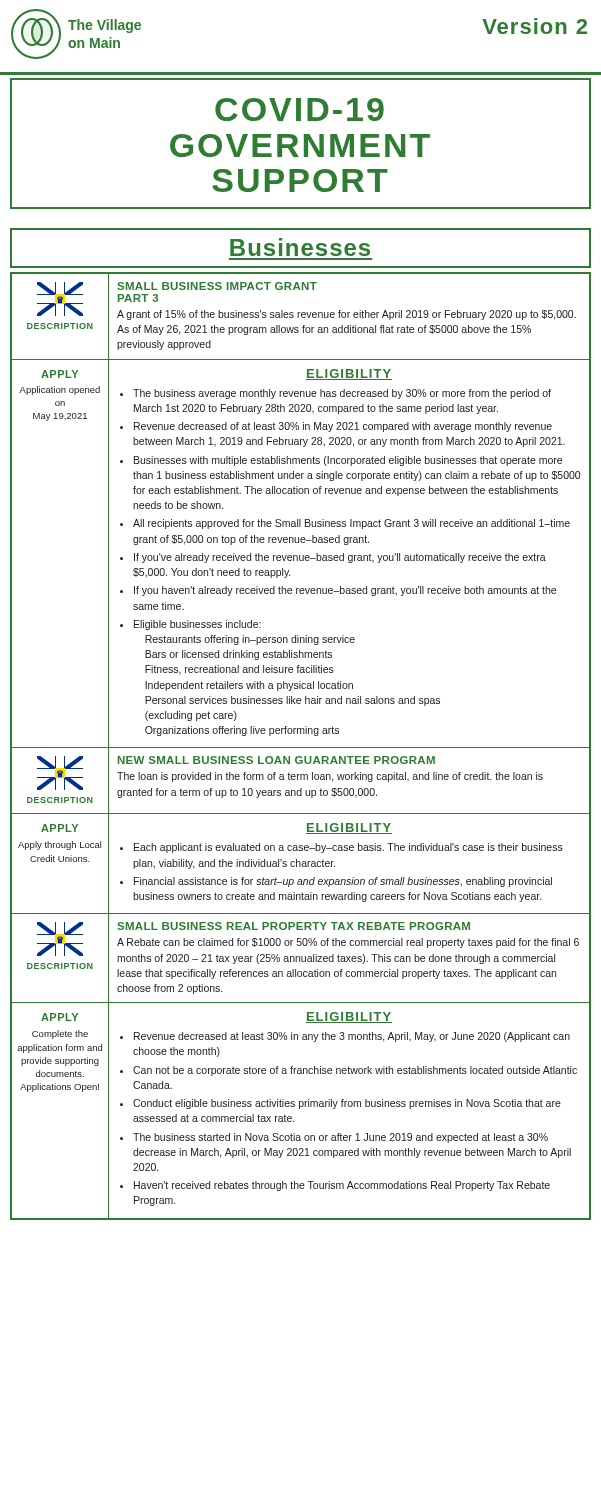Image resolution: width=601 pixels, height=1500 pixels.
Task: Select the title
Action: pyautogui.click(x=300, y=145)
